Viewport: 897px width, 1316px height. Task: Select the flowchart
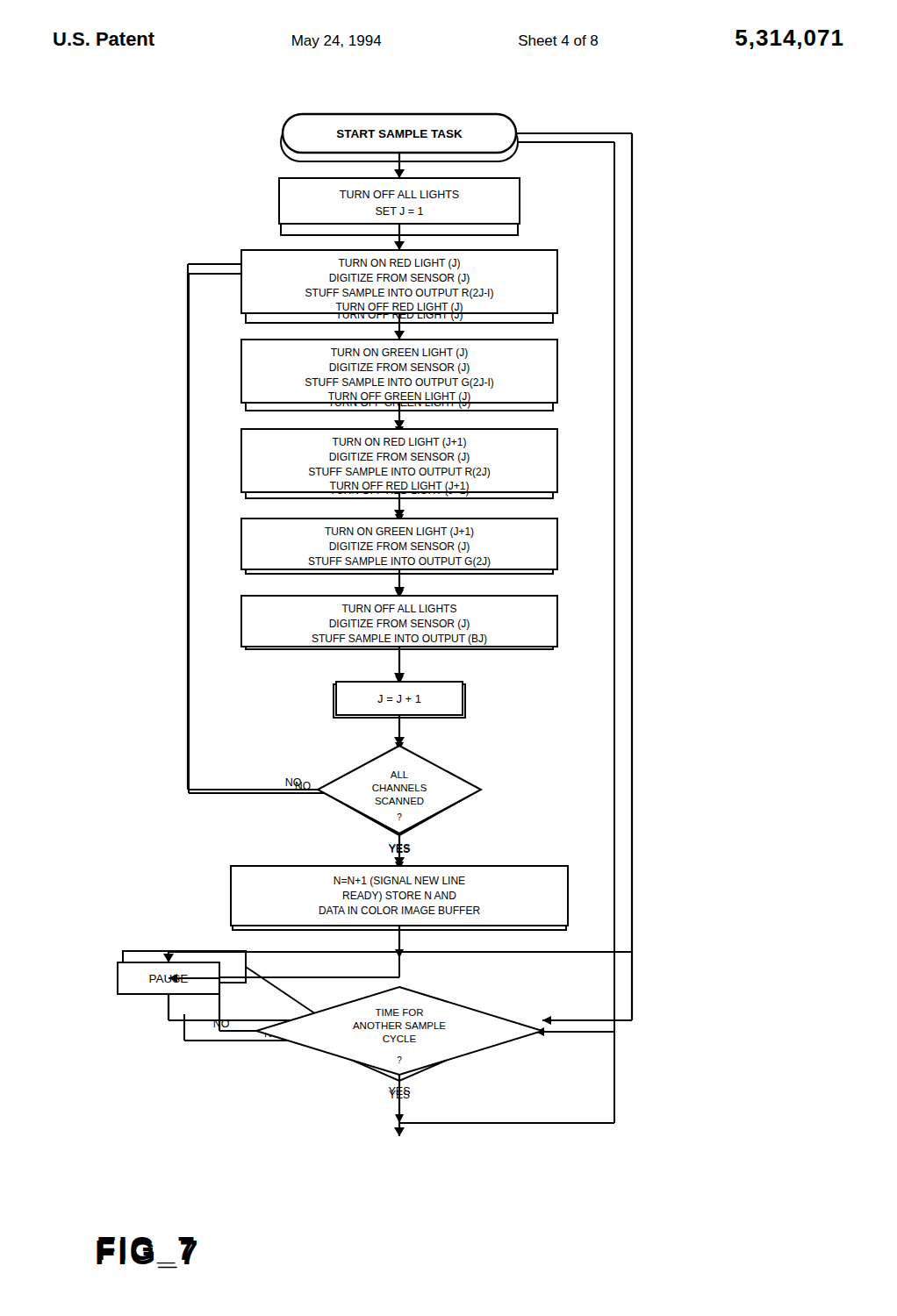tap(448, 662)
